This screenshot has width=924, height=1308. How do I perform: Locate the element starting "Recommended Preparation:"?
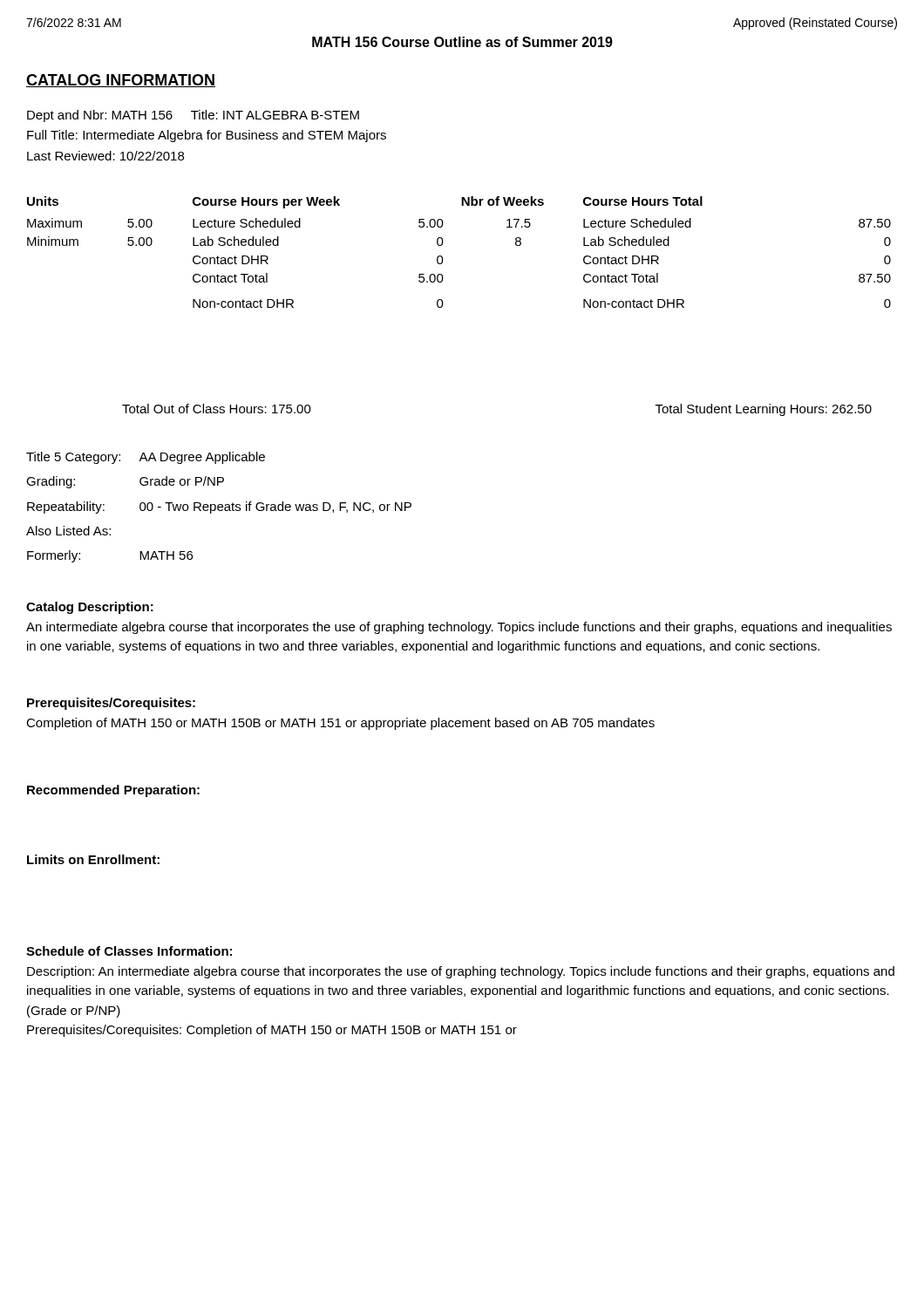point(113,790)
